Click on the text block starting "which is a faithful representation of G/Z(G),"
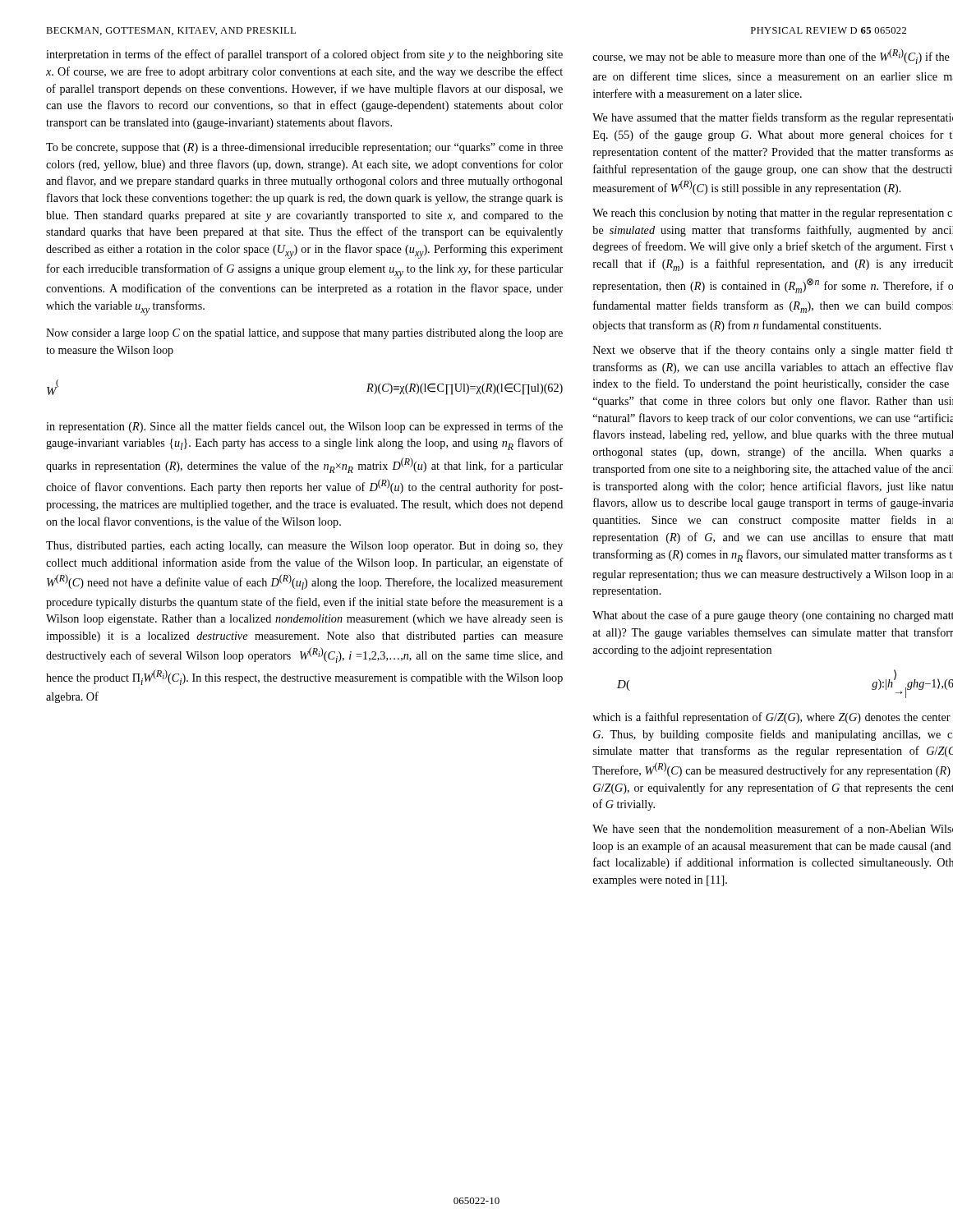Image resolution: width=953 pixels, height=1232 pixels. point(773,761)
